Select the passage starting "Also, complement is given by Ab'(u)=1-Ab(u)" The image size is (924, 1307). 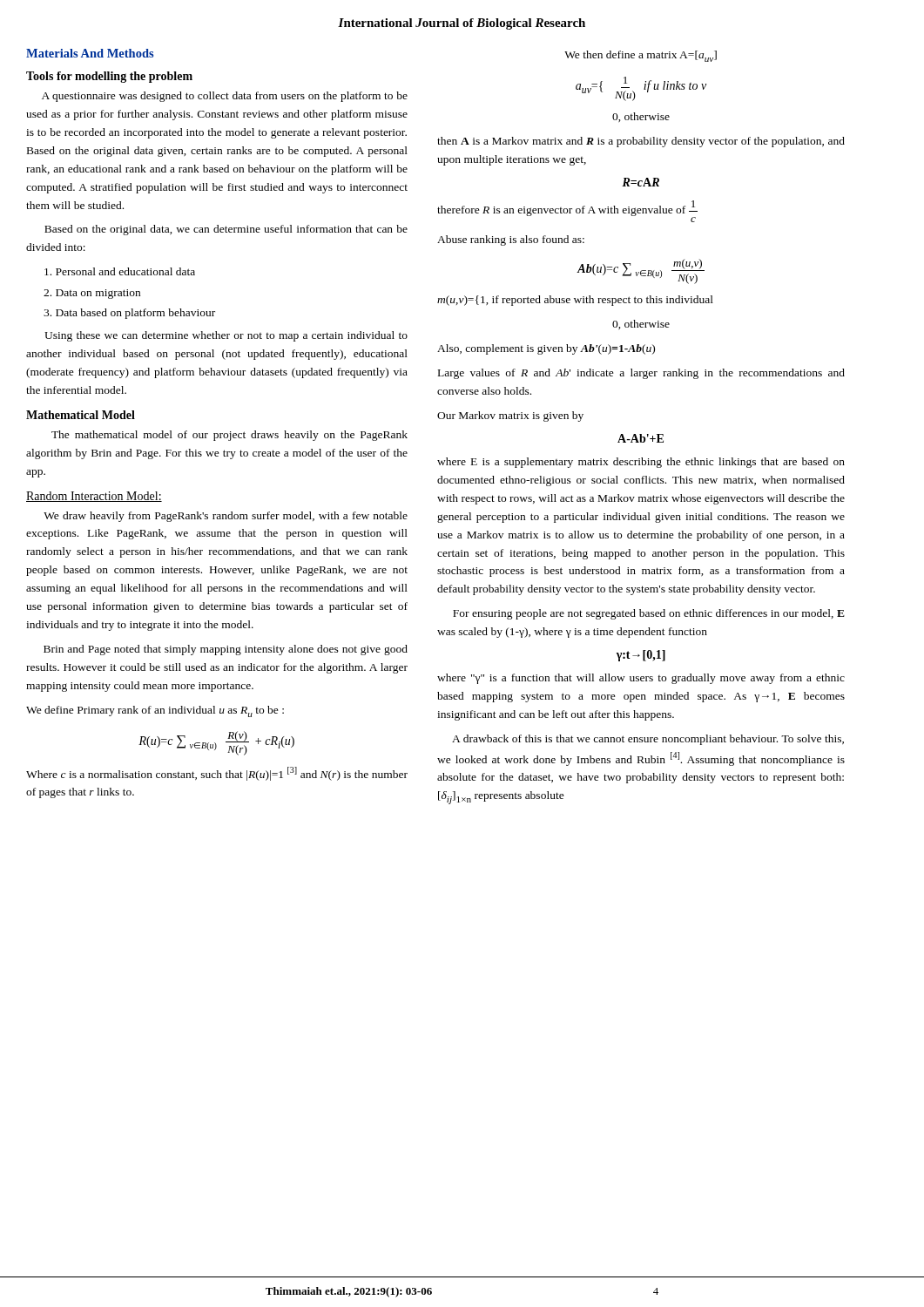546,348
